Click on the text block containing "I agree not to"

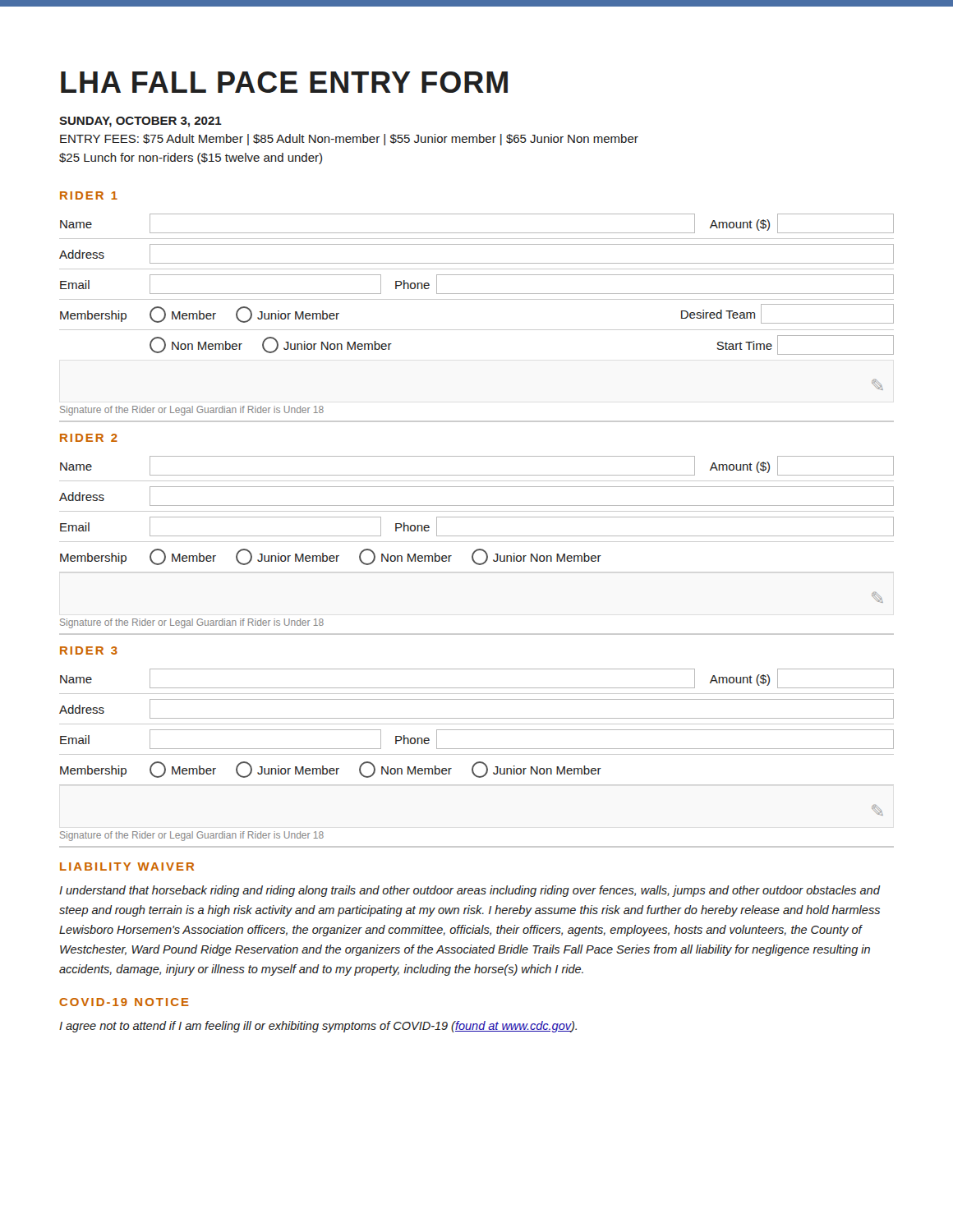point(319,1026)
